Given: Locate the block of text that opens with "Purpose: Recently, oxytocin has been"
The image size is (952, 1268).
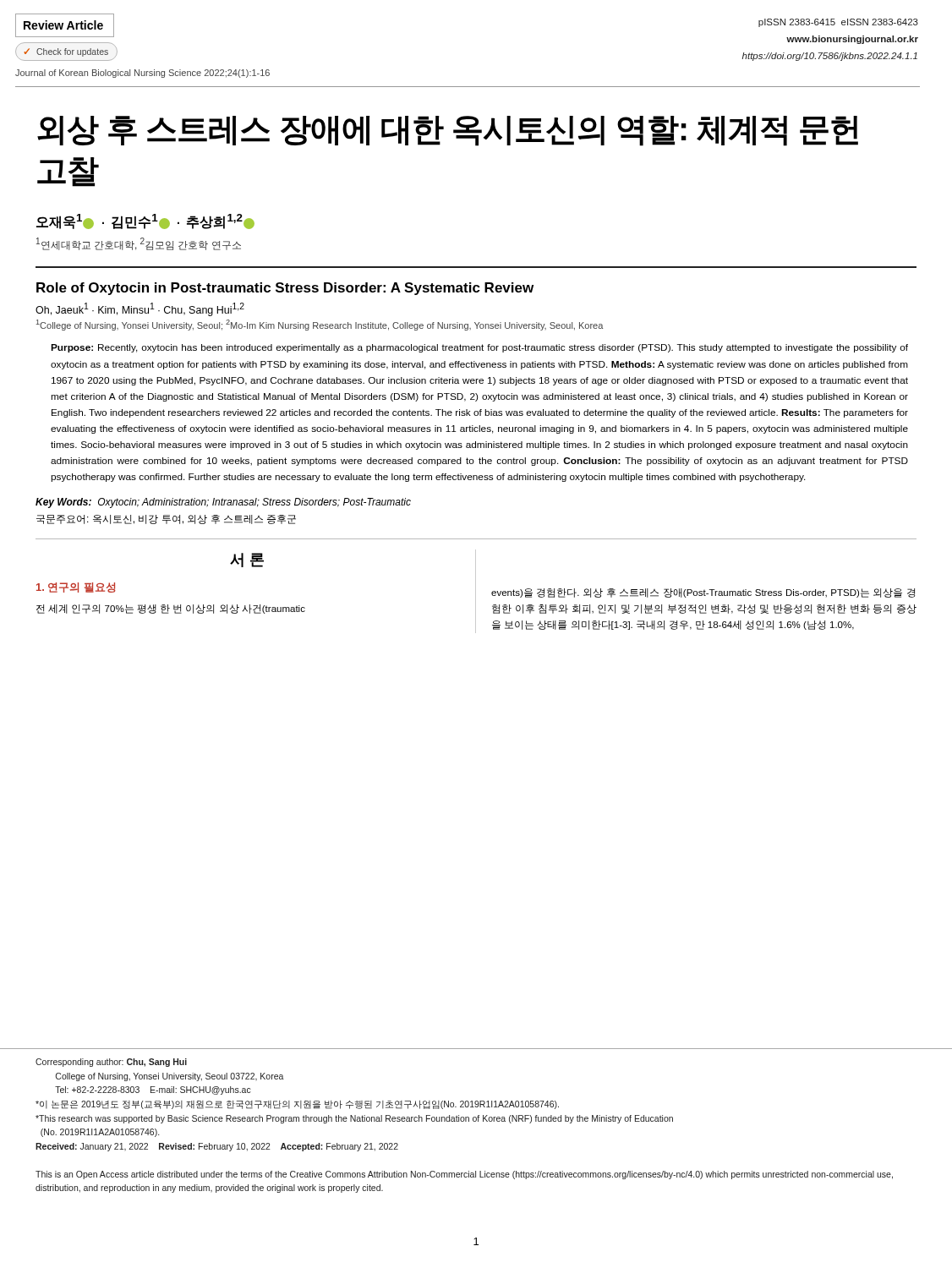Looking at the screenshot, I should [x=479, y=413].
